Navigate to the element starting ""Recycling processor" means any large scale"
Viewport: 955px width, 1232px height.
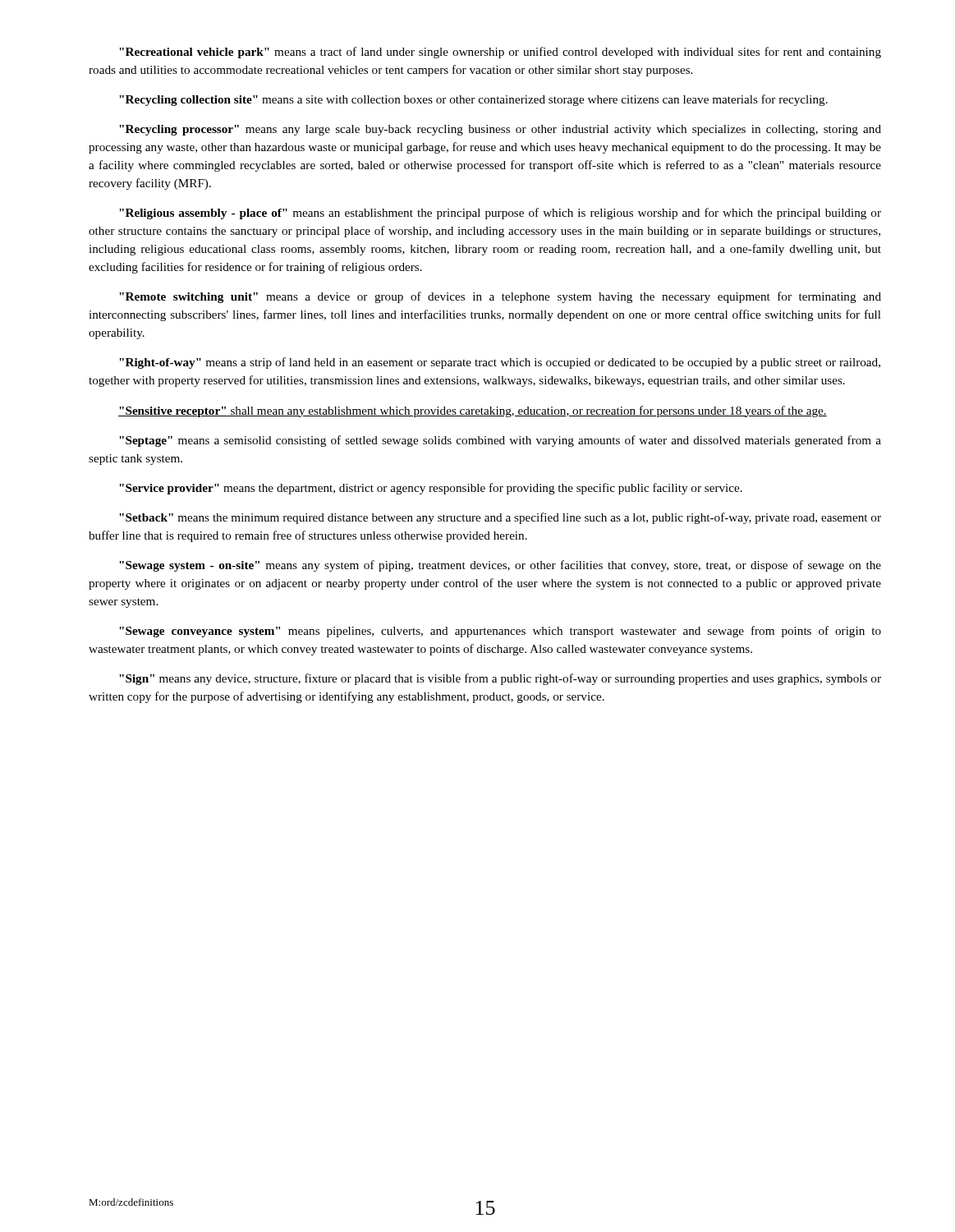pyautogui.click(x=485, y=156)
